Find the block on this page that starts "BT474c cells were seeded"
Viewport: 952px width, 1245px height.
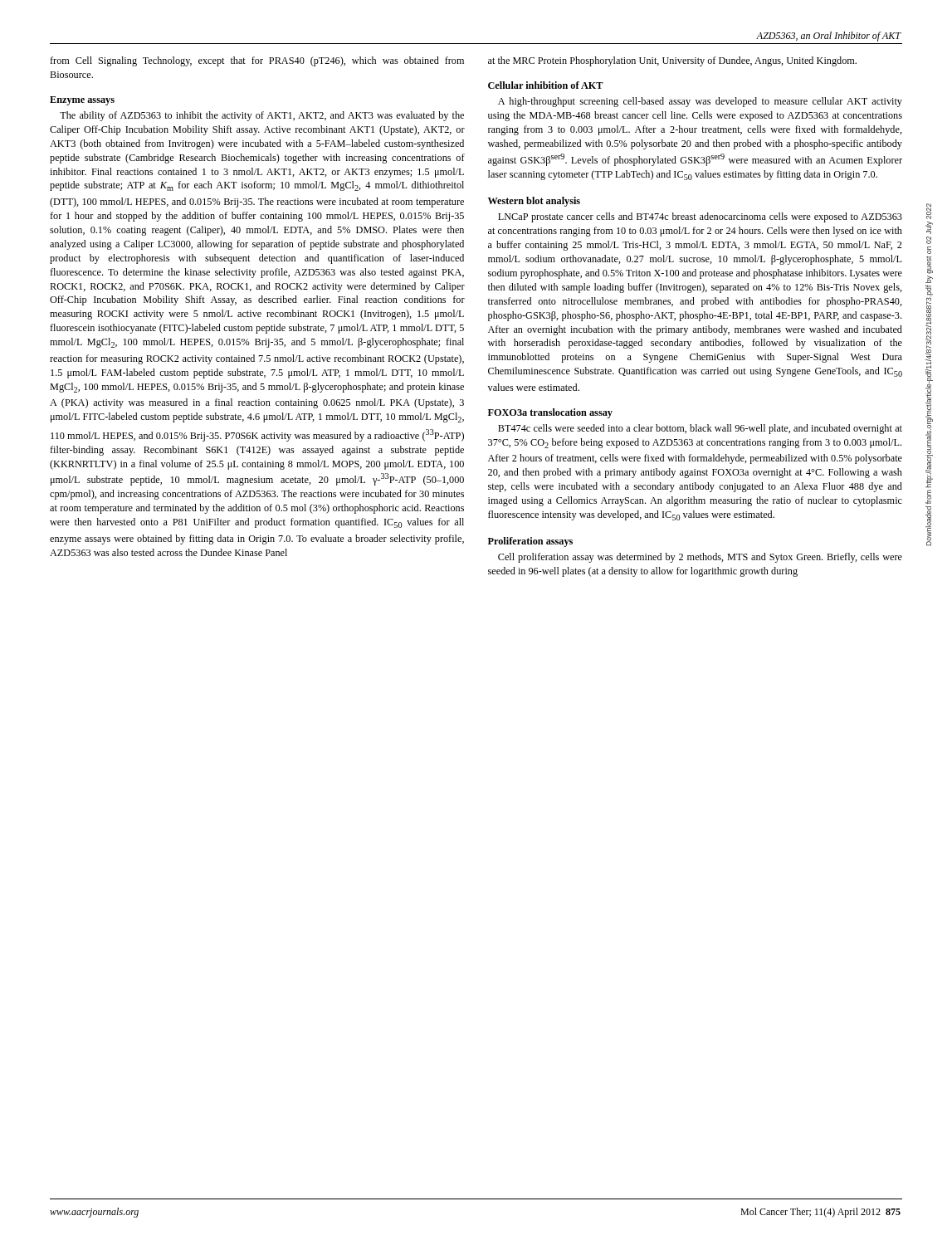pos(695,473)
